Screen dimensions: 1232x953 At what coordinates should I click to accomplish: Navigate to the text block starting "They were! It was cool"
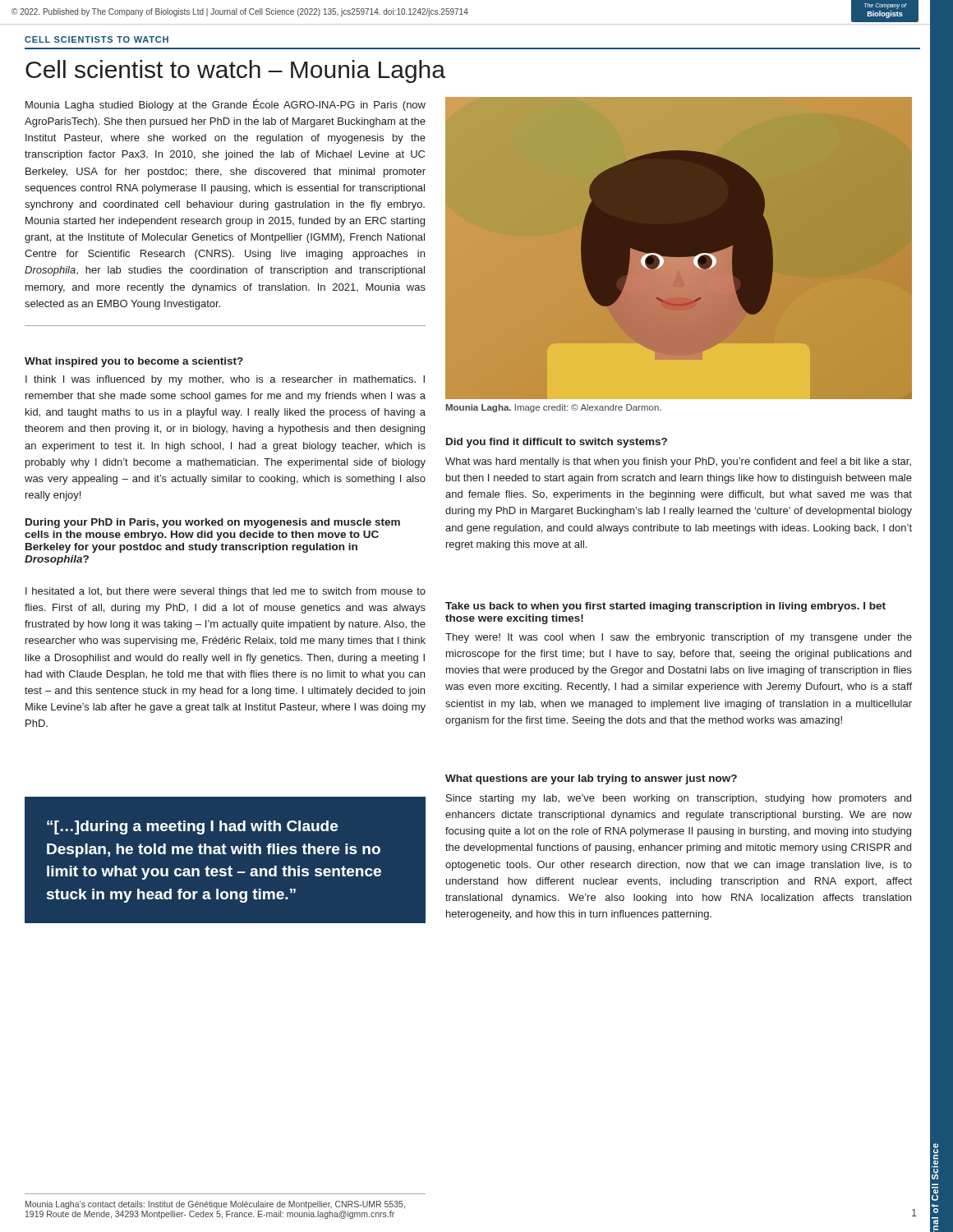(679, 679)
